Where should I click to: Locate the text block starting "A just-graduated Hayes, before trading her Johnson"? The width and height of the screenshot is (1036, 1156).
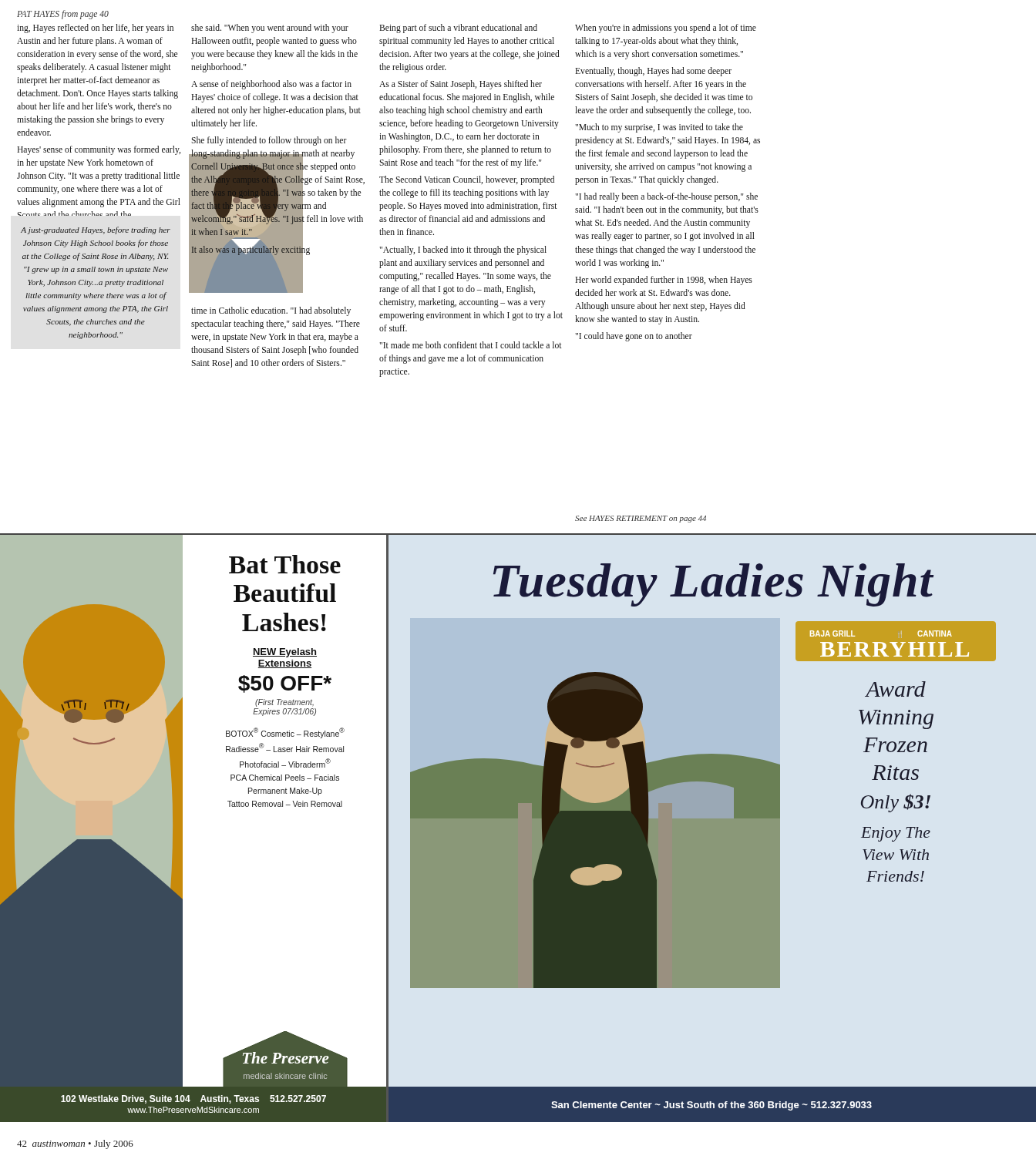coord(96,282)
